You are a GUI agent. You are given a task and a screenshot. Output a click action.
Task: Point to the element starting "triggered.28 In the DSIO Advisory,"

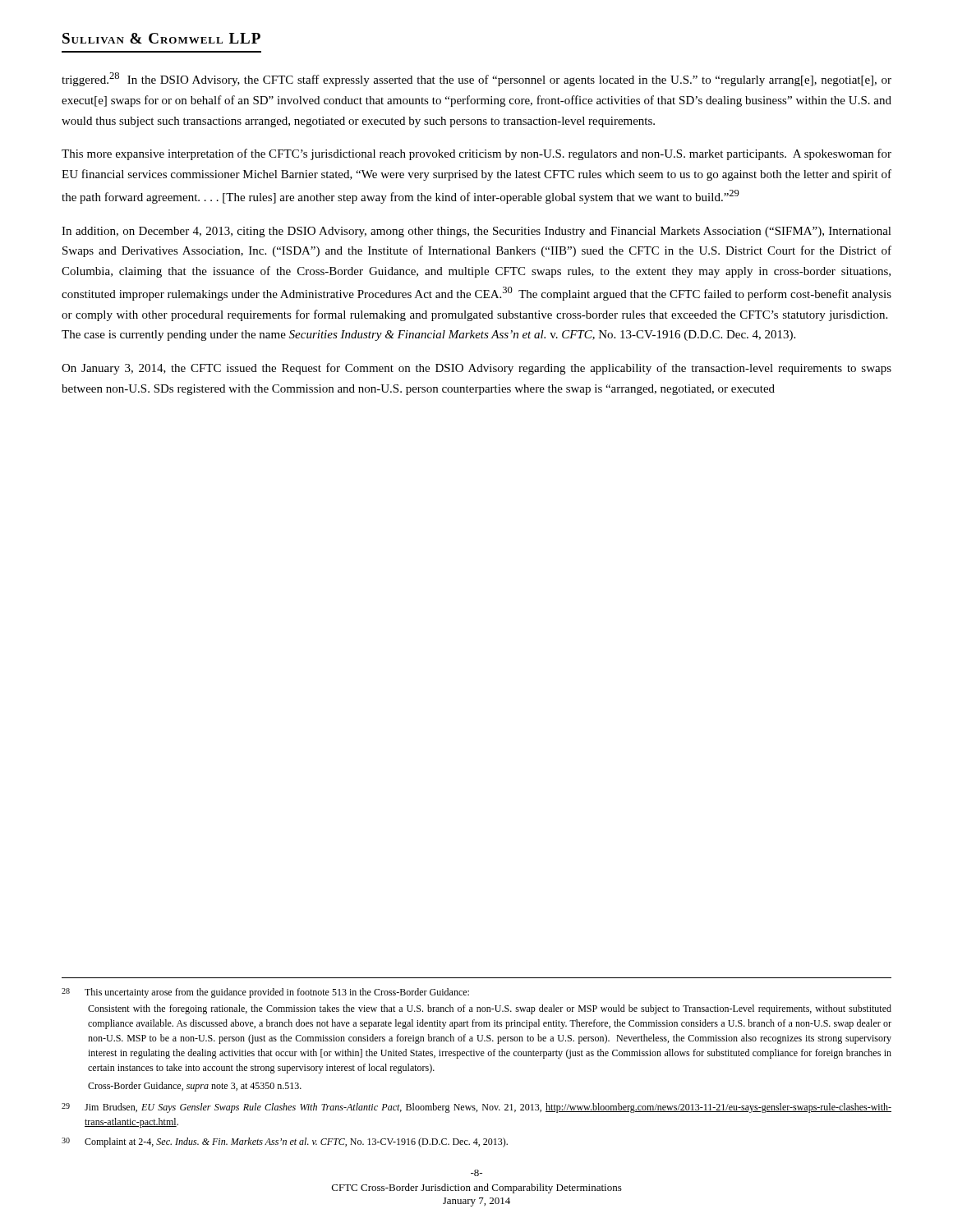point(476,98)
